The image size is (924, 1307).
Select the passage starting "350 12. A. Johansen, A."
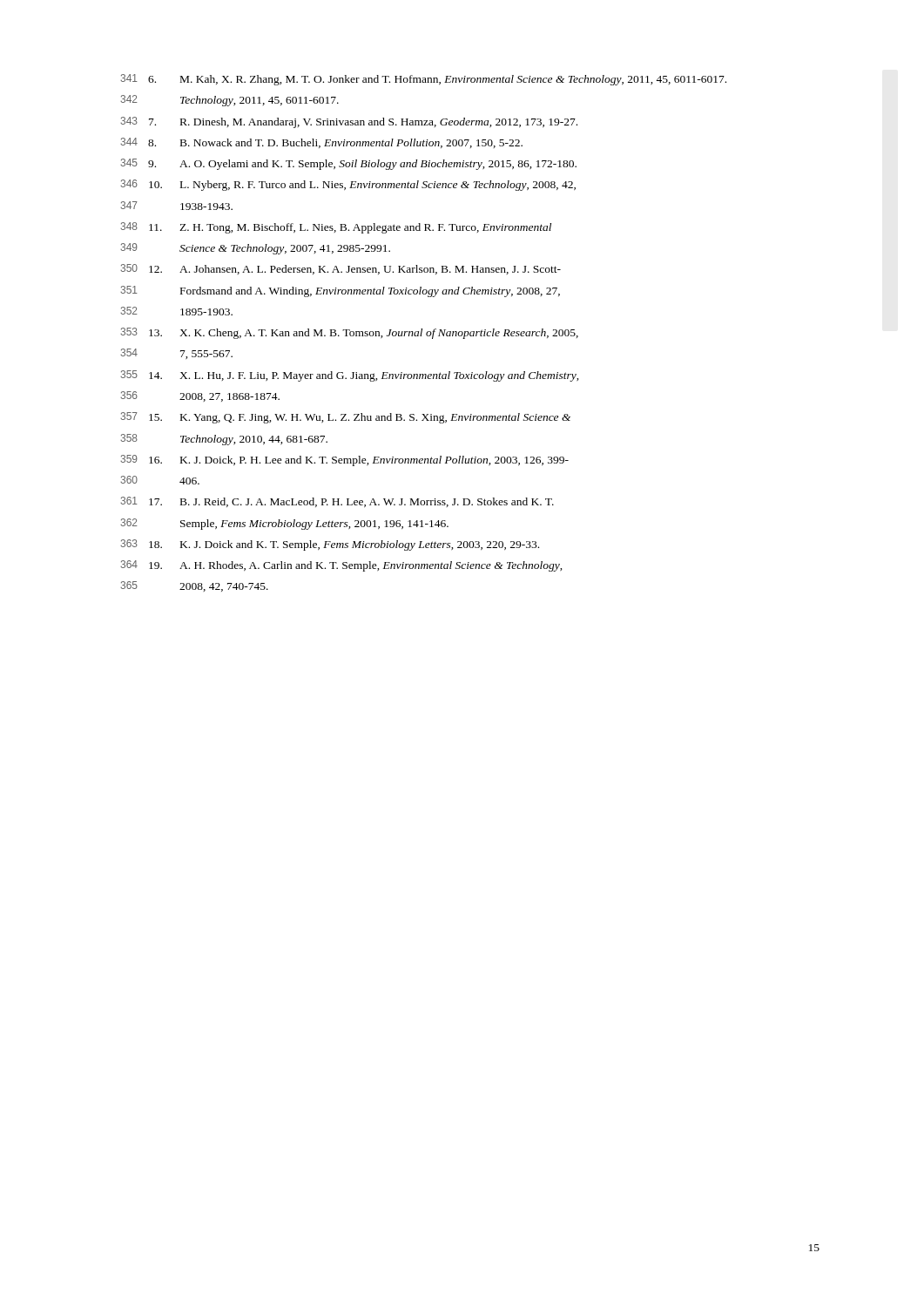462,270
